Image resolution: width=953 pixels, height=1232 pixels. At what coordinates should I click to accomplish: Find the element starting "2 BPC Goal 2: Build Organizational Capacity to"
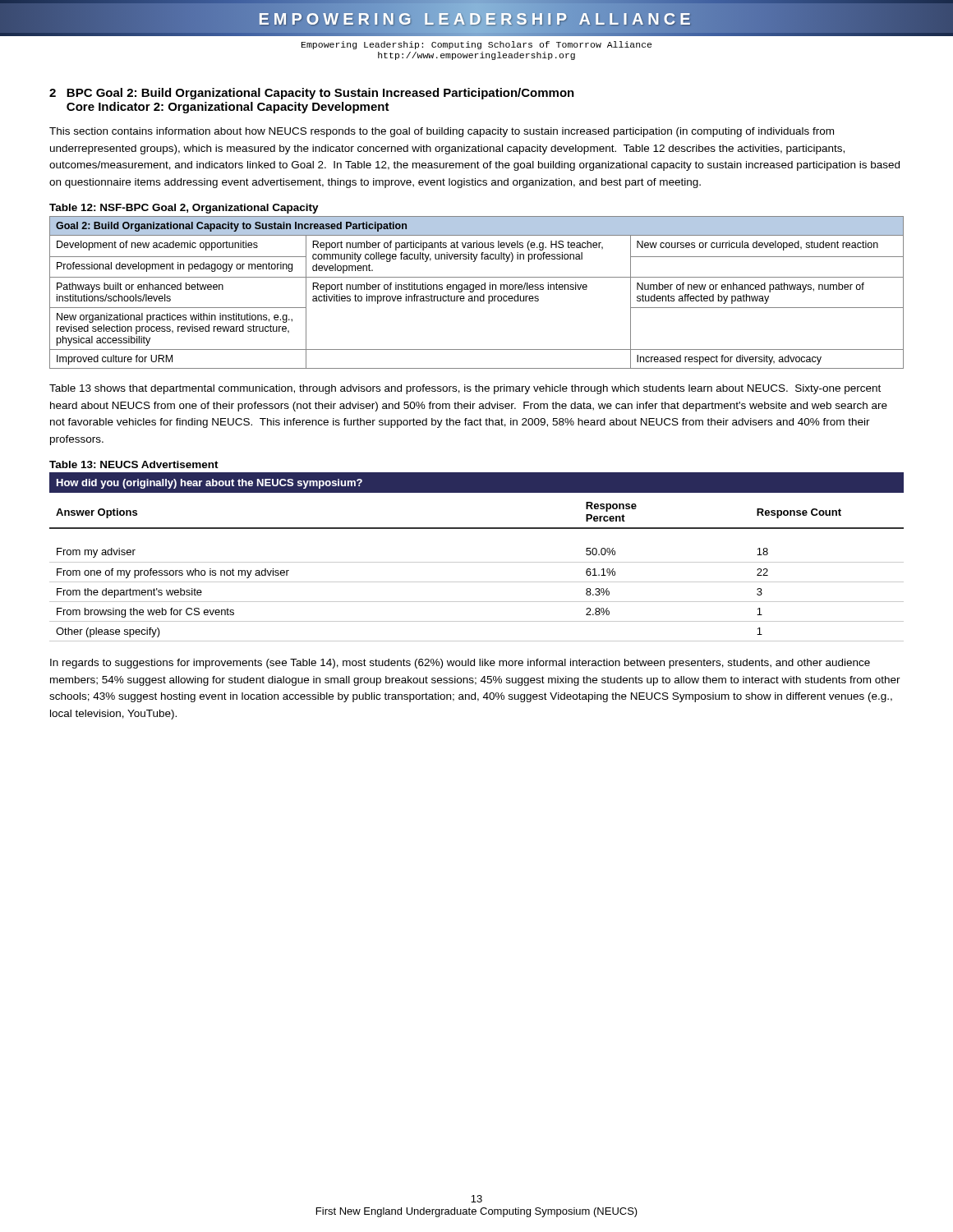coord(312,99)
